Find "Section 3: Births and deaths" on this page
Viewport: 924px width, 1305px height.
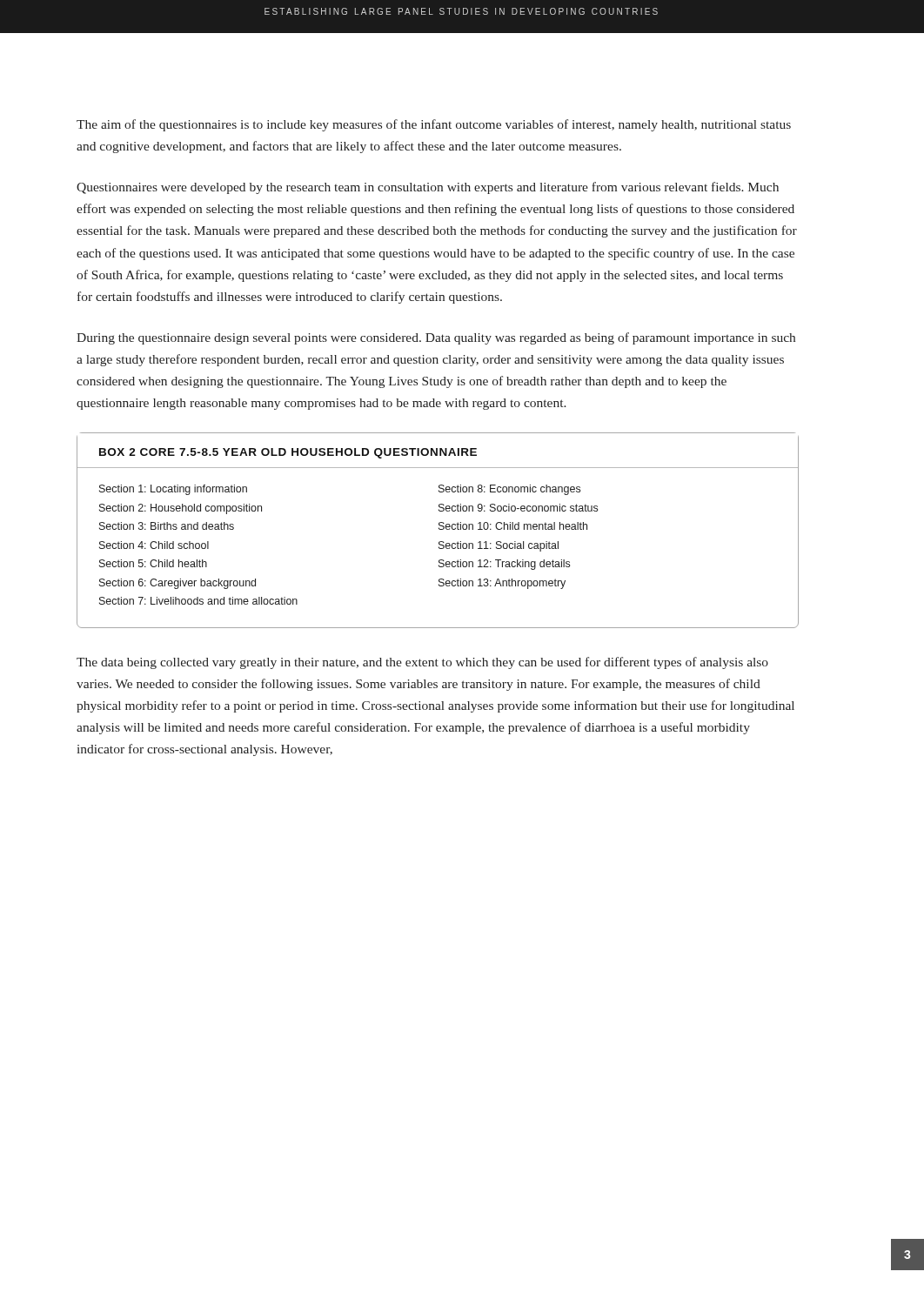pos(166,527)
